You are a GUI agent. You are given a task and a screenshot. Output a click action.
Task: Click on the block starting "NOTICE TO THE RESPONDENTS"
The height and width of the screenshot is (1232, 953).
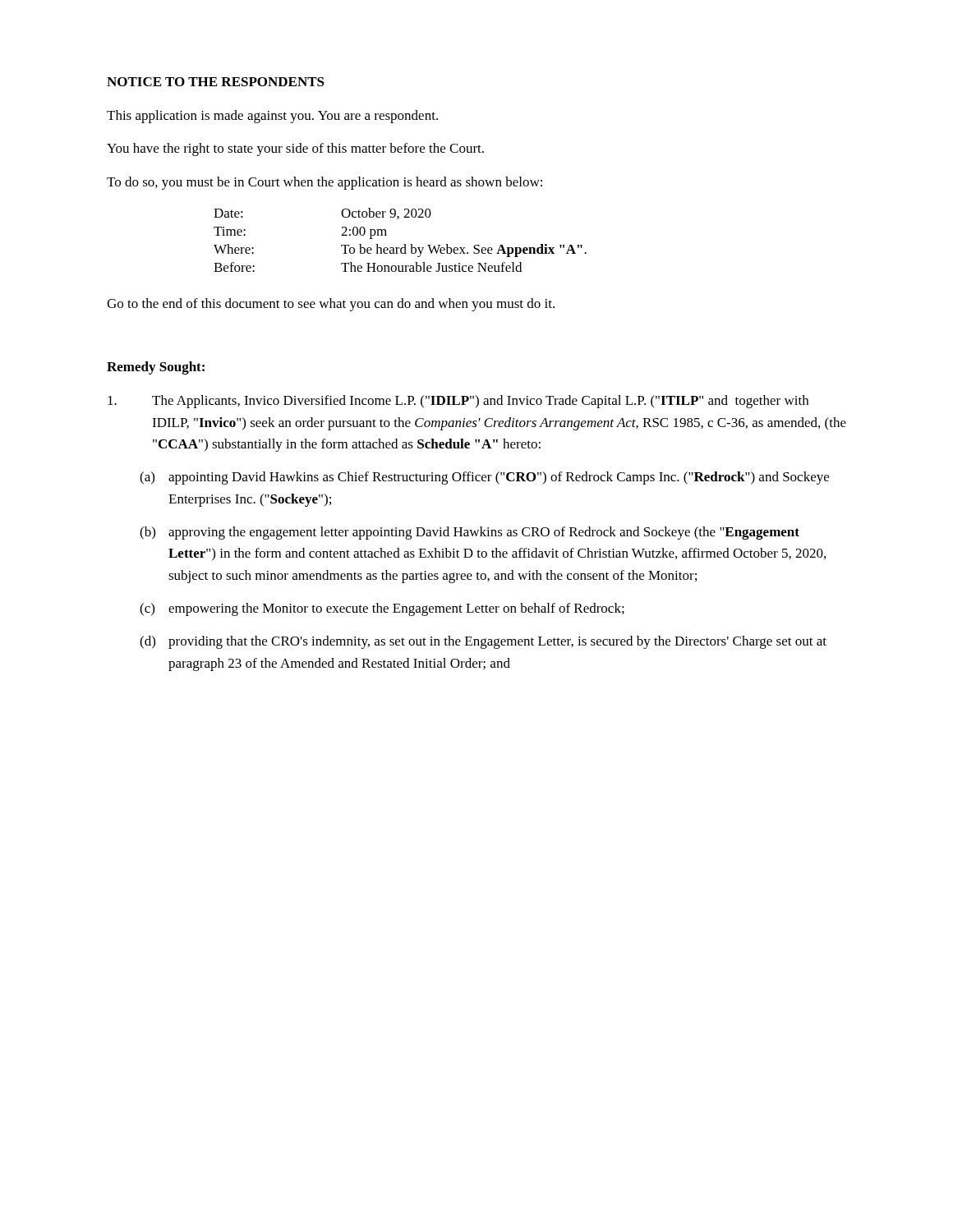point(216,82)
